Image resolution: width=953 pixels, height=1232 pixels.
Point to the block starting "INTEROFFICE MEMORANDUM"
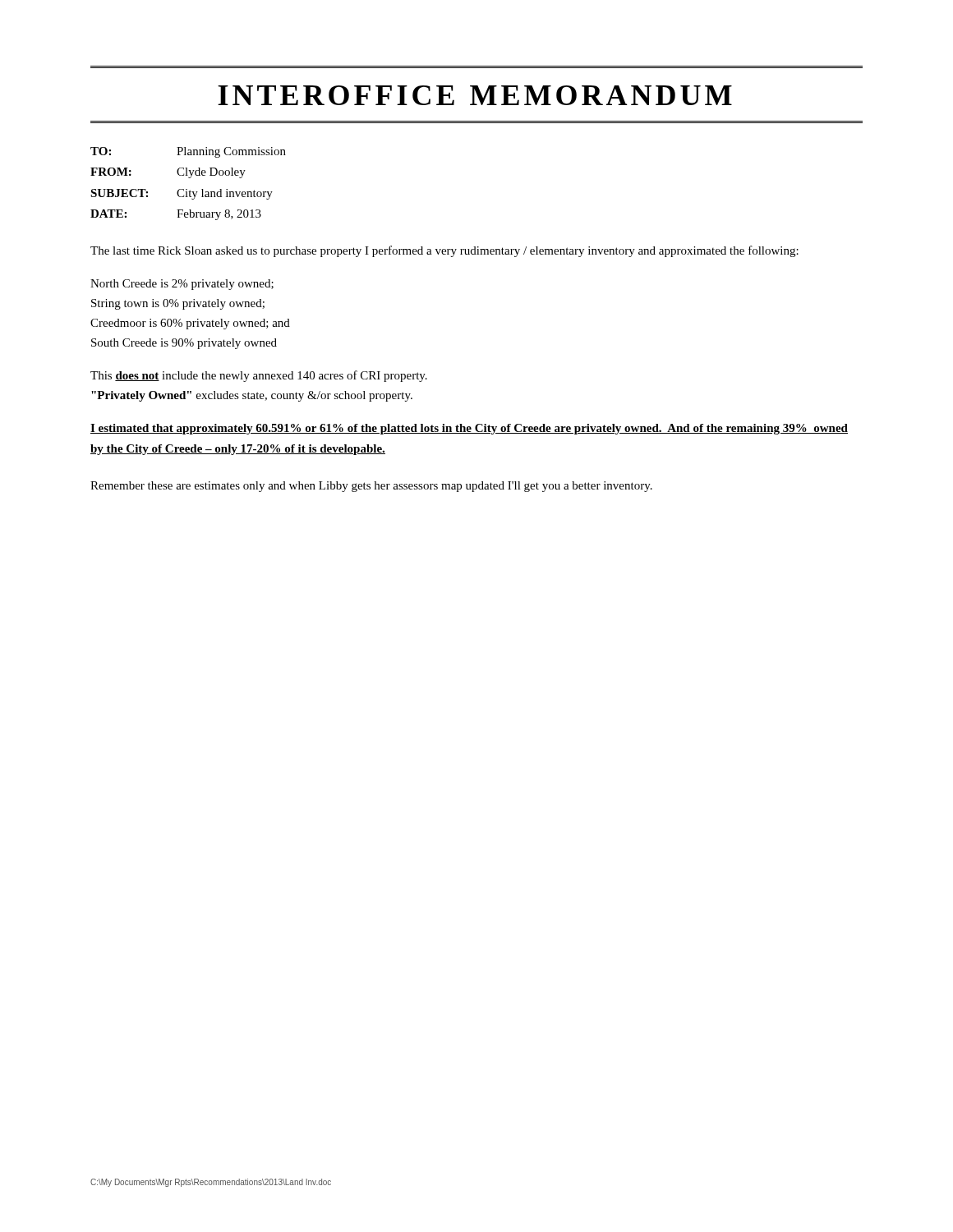coord(476,95)
